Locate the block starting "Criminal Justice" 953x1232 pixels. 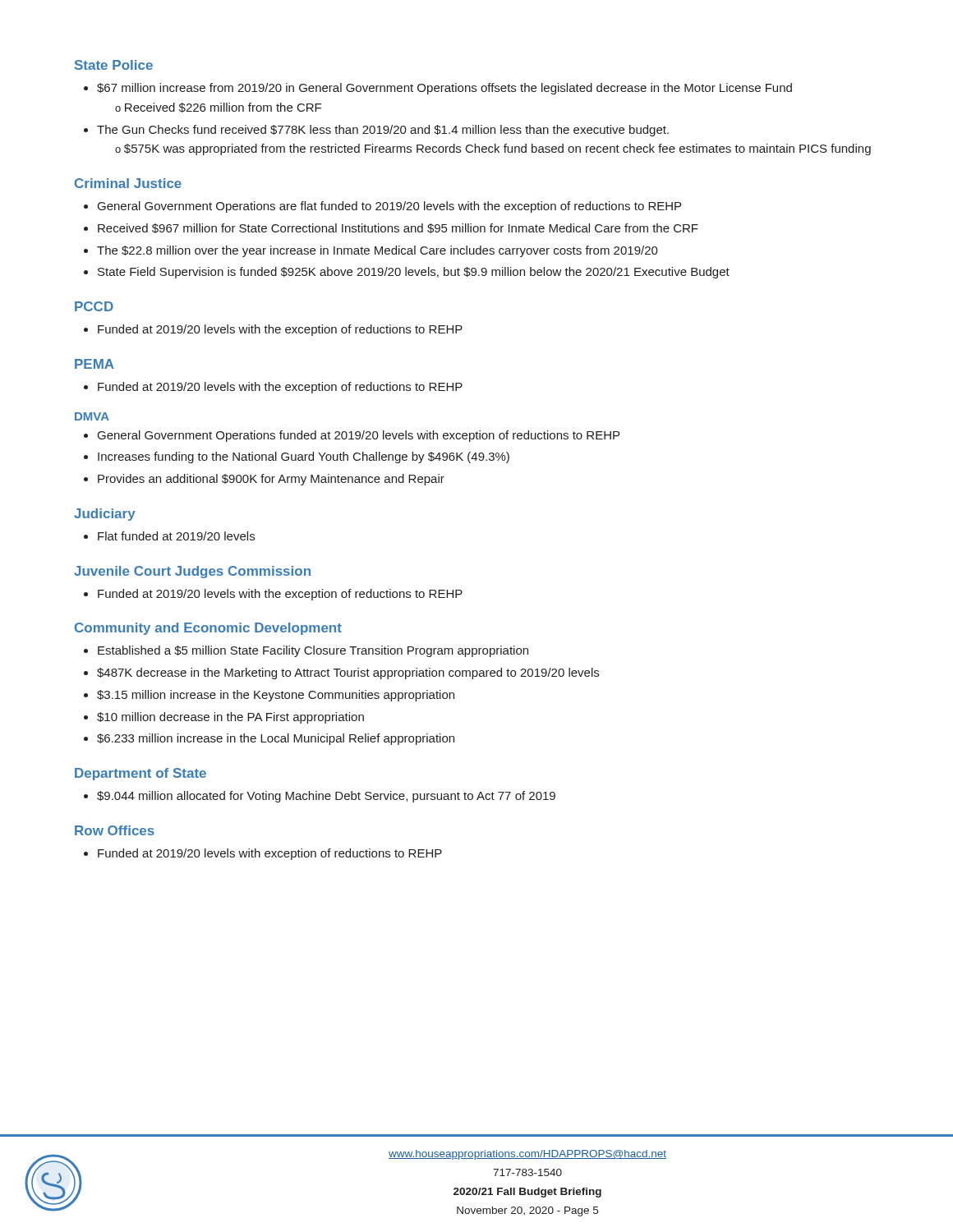[128, 184]
